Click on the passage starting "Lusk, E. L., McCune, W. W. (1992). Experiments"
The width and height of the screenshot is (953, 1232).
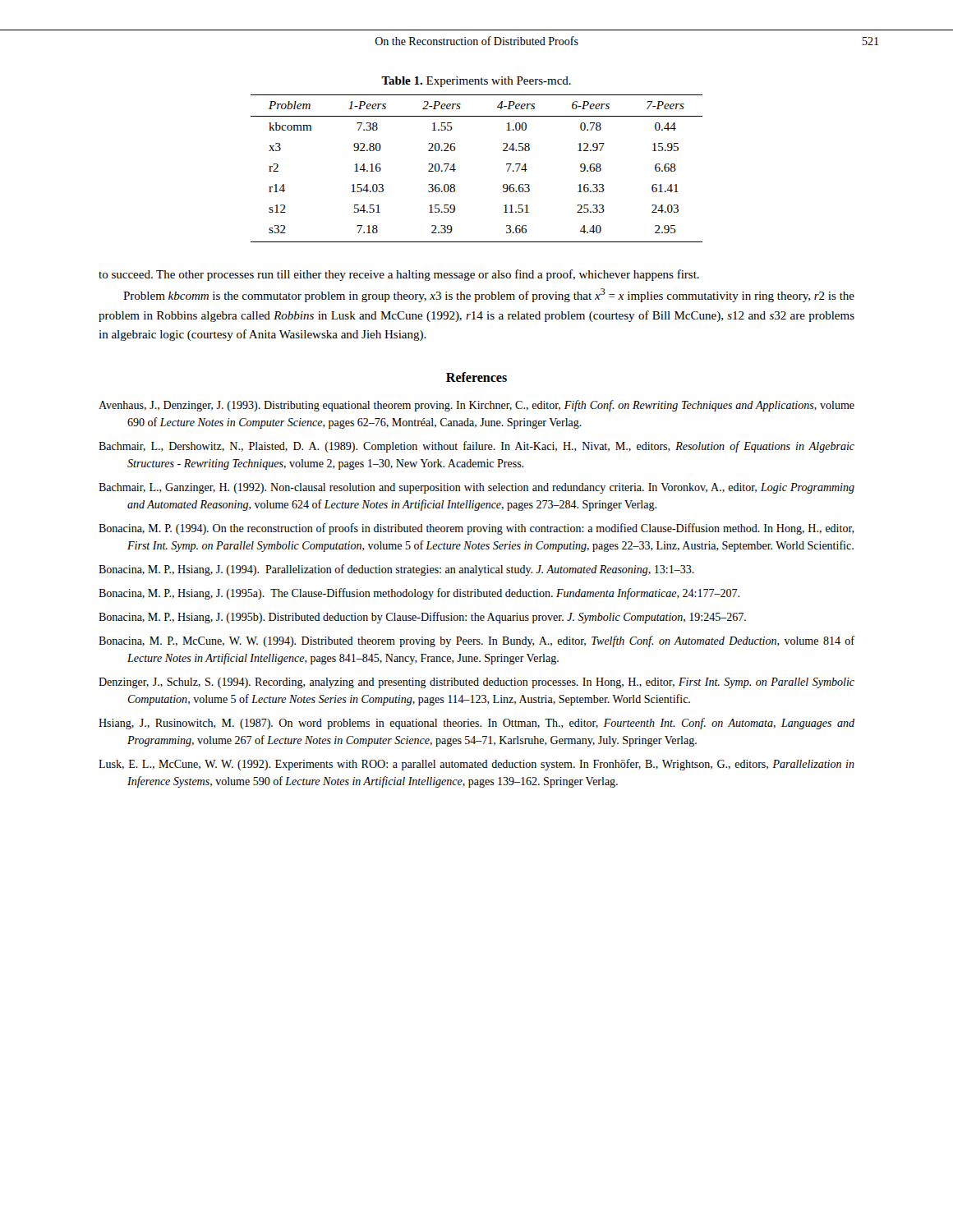[476, 773]
